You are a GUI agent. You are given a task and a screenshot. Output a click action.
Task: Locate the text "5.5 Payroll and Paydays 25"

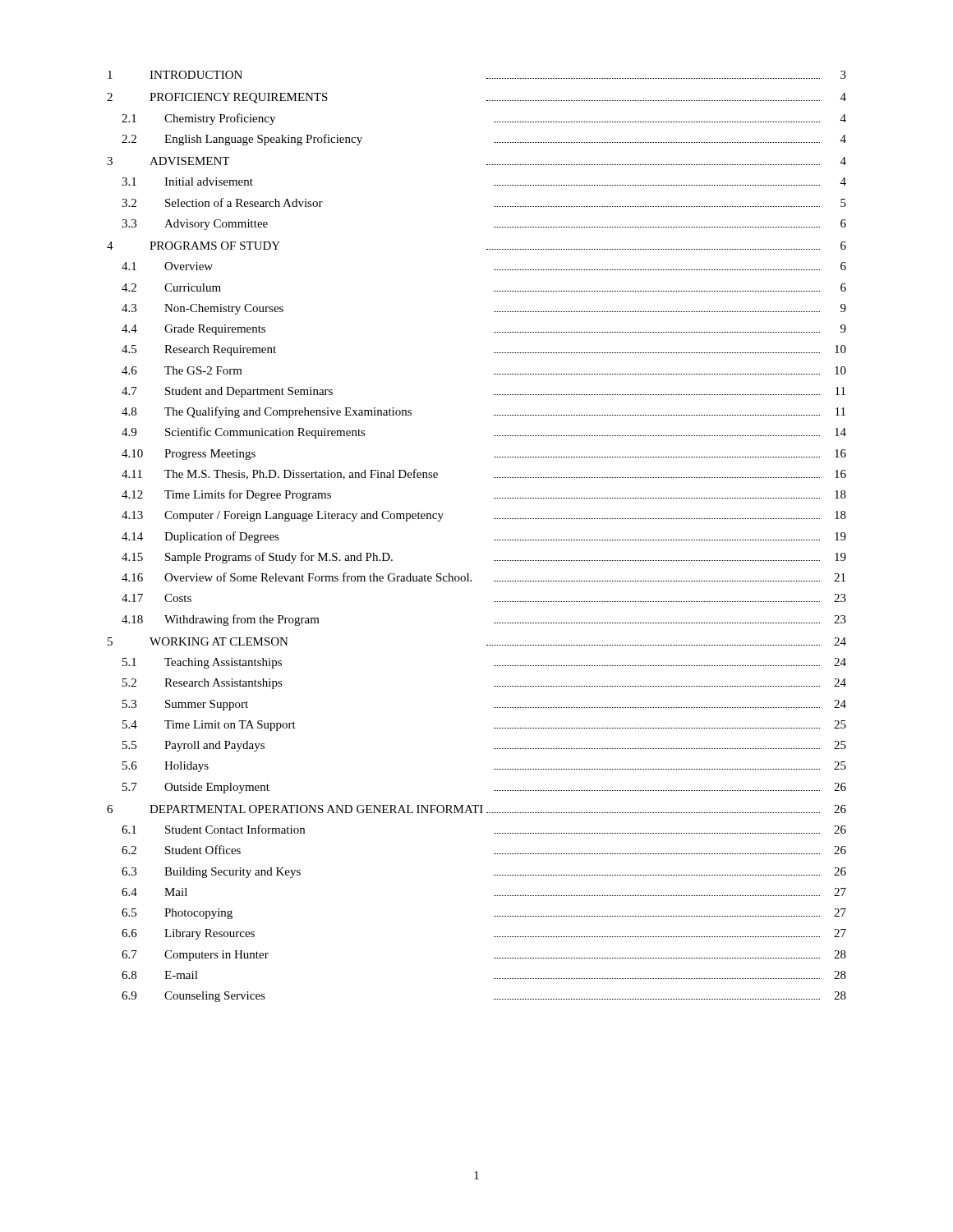(219, 746)
